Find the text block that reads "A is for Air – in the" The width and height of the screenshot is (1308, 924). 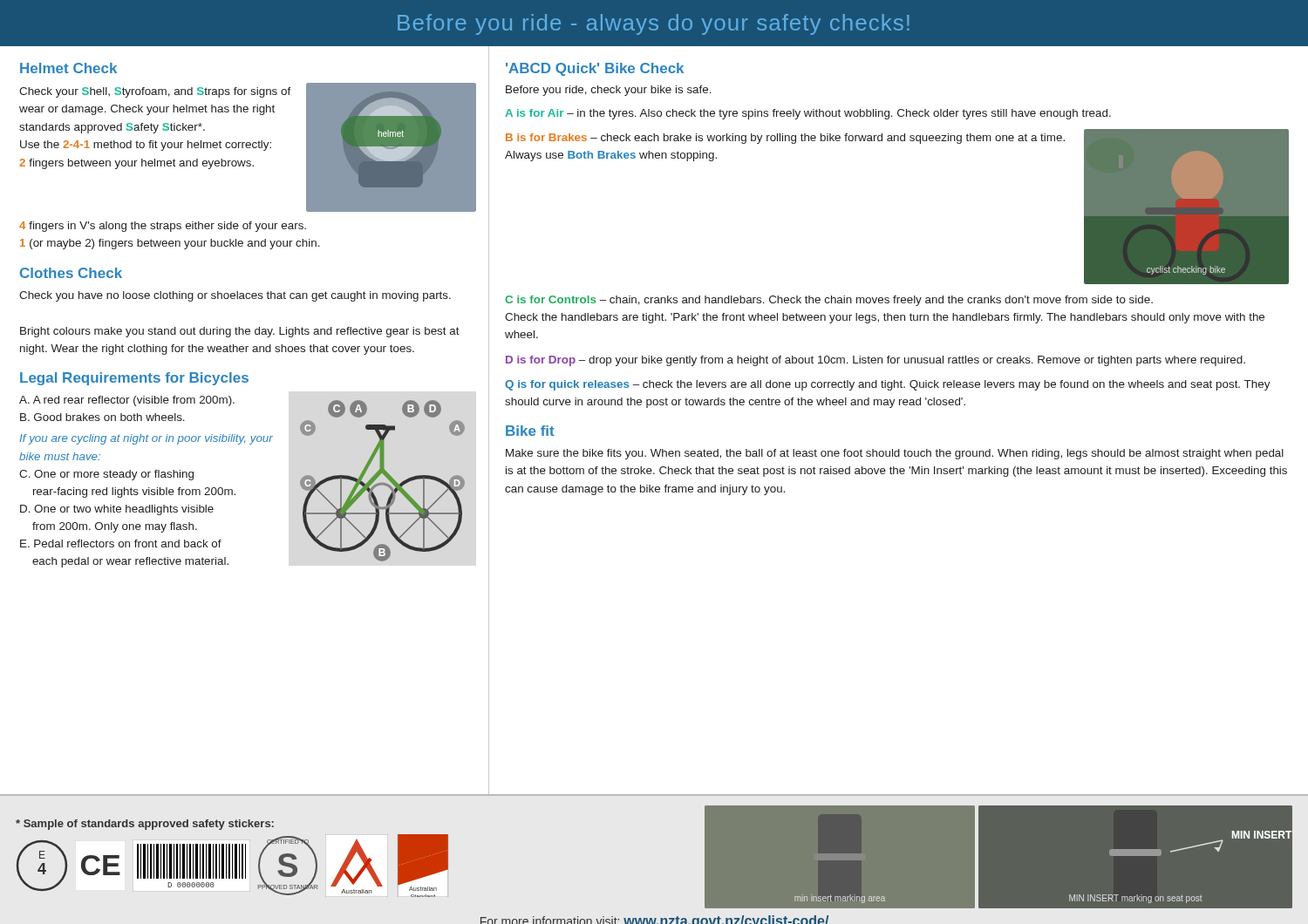(808, 113)
